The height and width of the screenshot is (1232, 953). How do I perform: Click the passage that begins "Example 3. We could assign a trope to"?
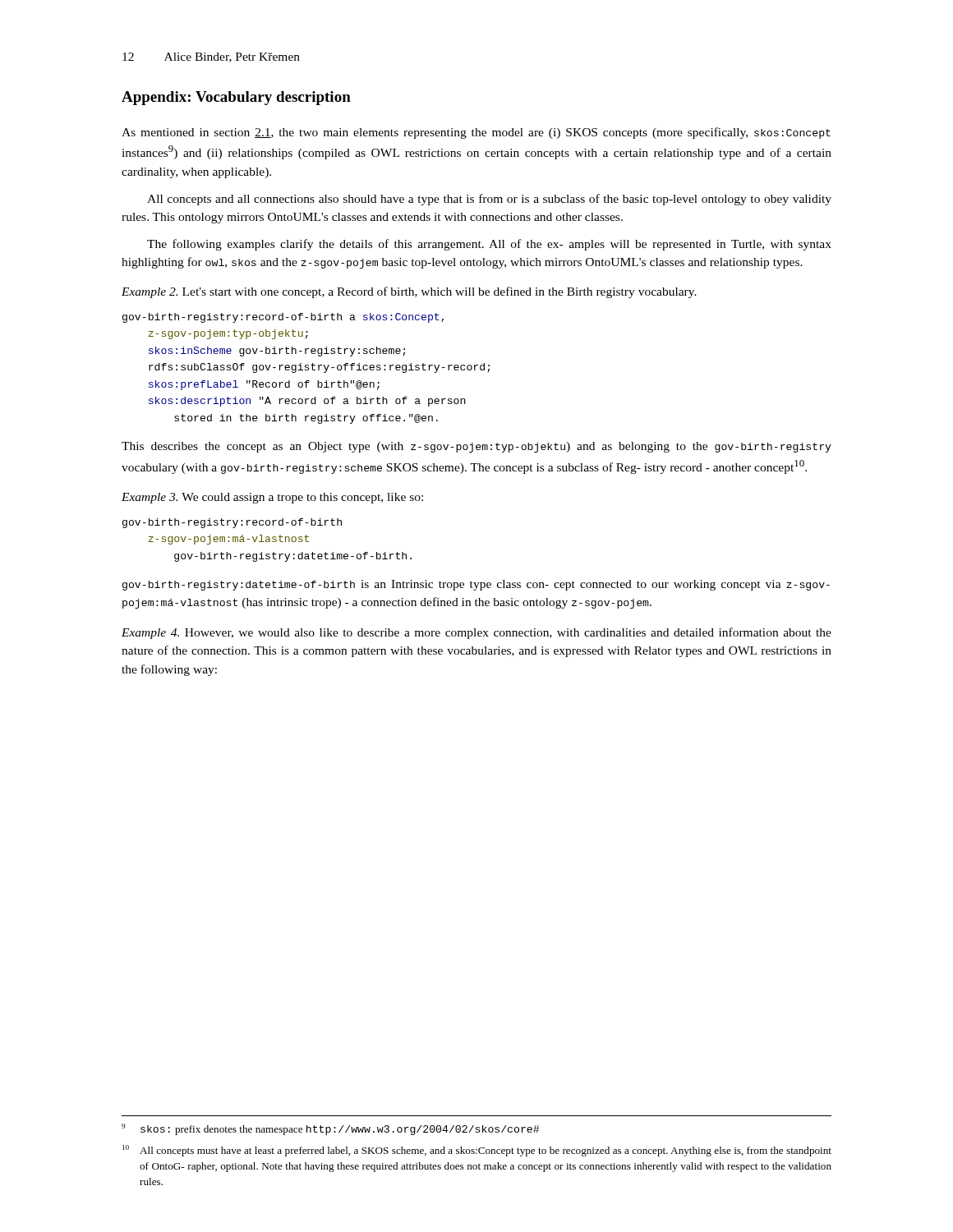(272, 498)
